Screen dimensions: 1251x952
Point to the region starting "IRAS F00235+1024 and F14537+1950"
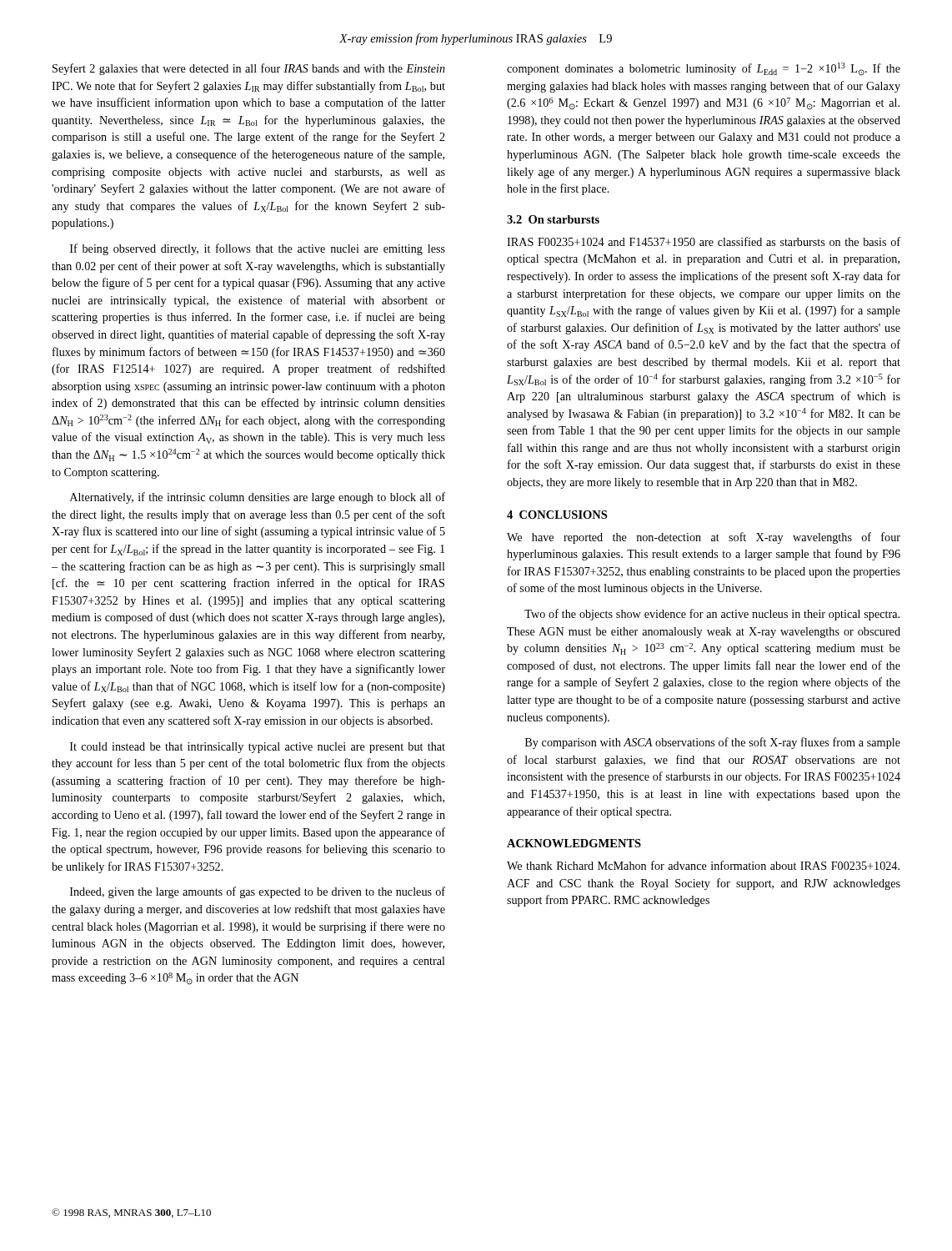pyautogui.click(x=704, y=362)
